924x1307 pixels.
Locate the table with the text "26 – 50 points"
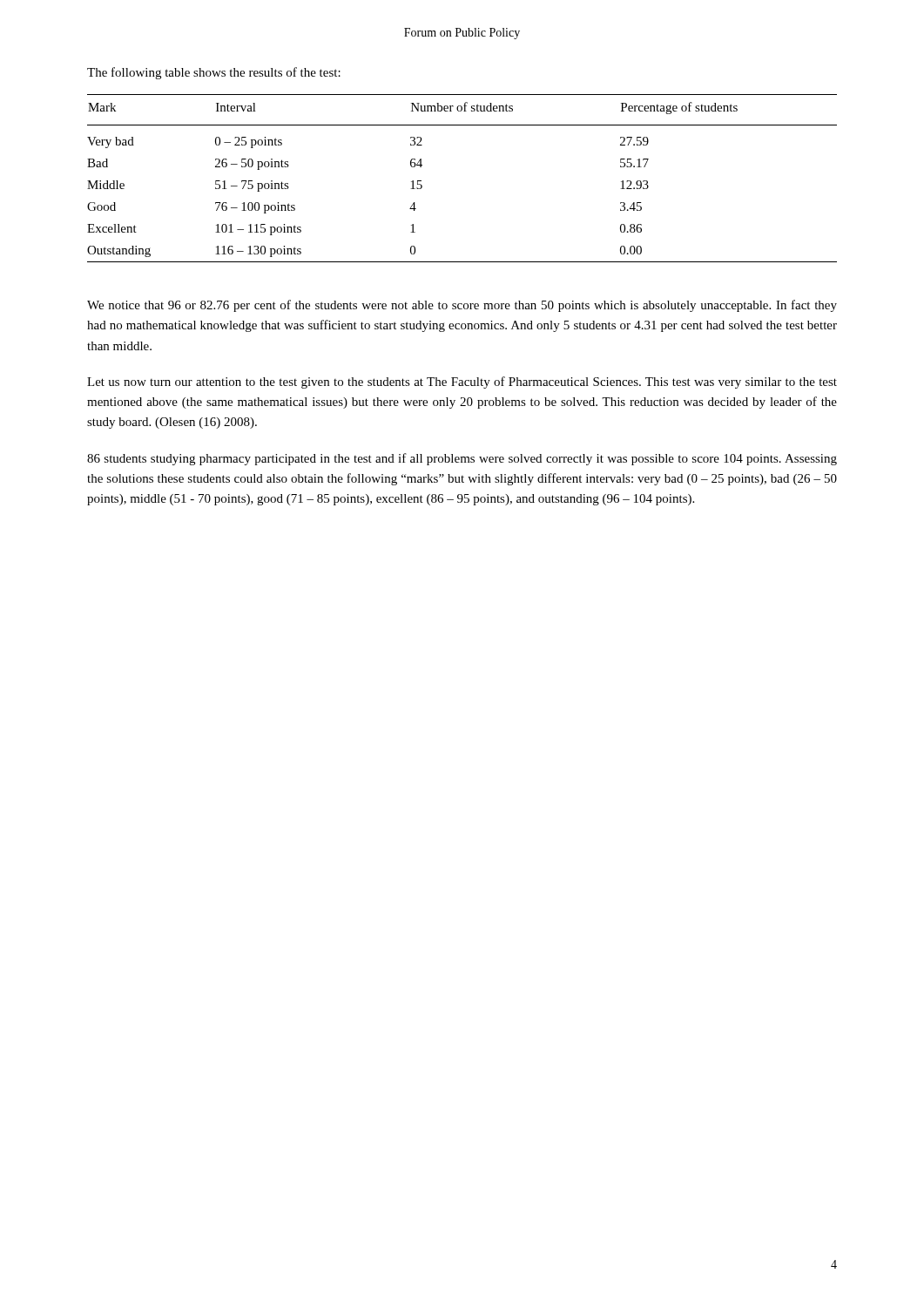coord(462,183)
